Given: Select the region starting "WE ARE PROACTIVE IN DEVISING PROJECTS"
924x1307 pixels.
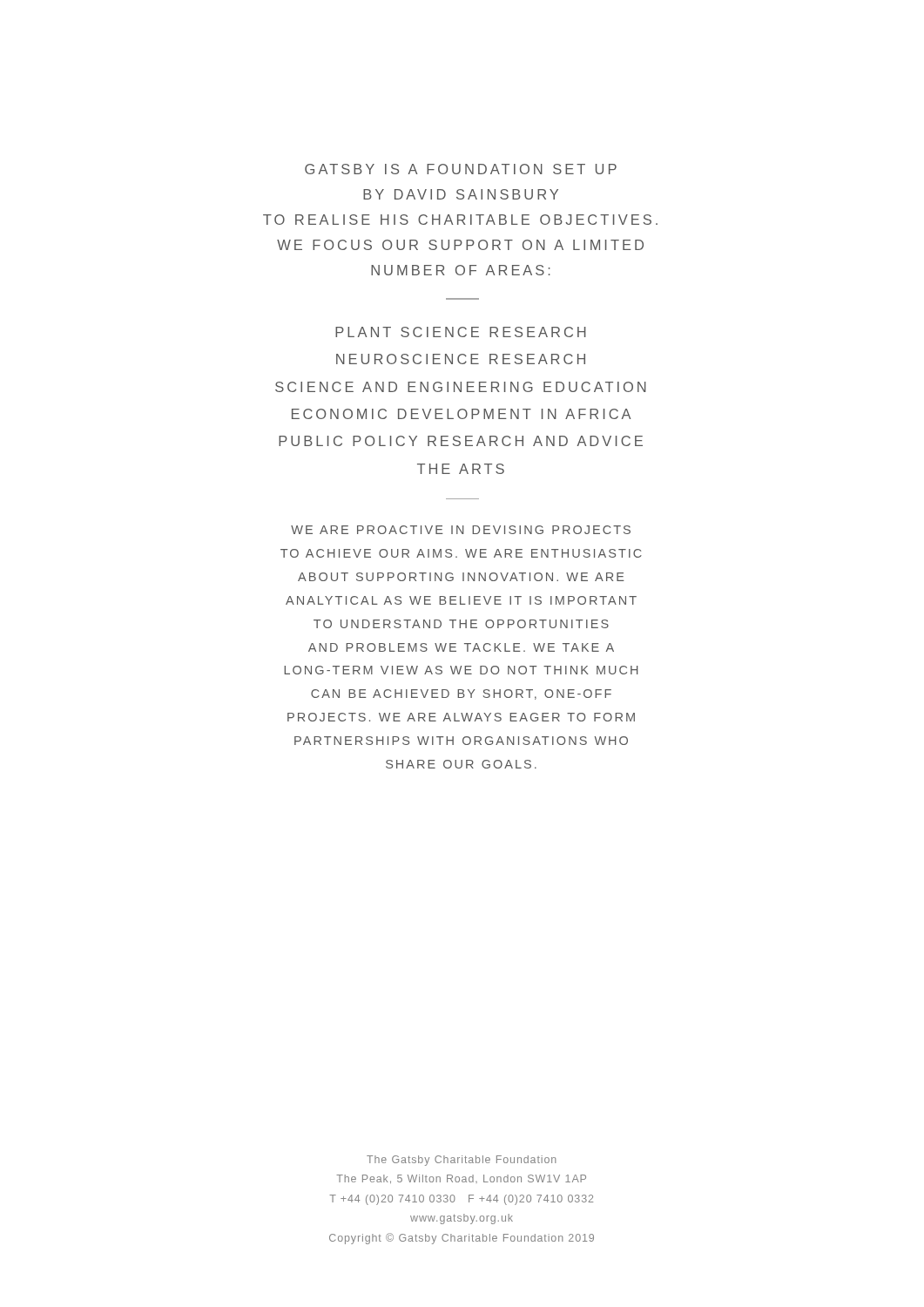Looking at the screenshot, I should coord(462,647).
